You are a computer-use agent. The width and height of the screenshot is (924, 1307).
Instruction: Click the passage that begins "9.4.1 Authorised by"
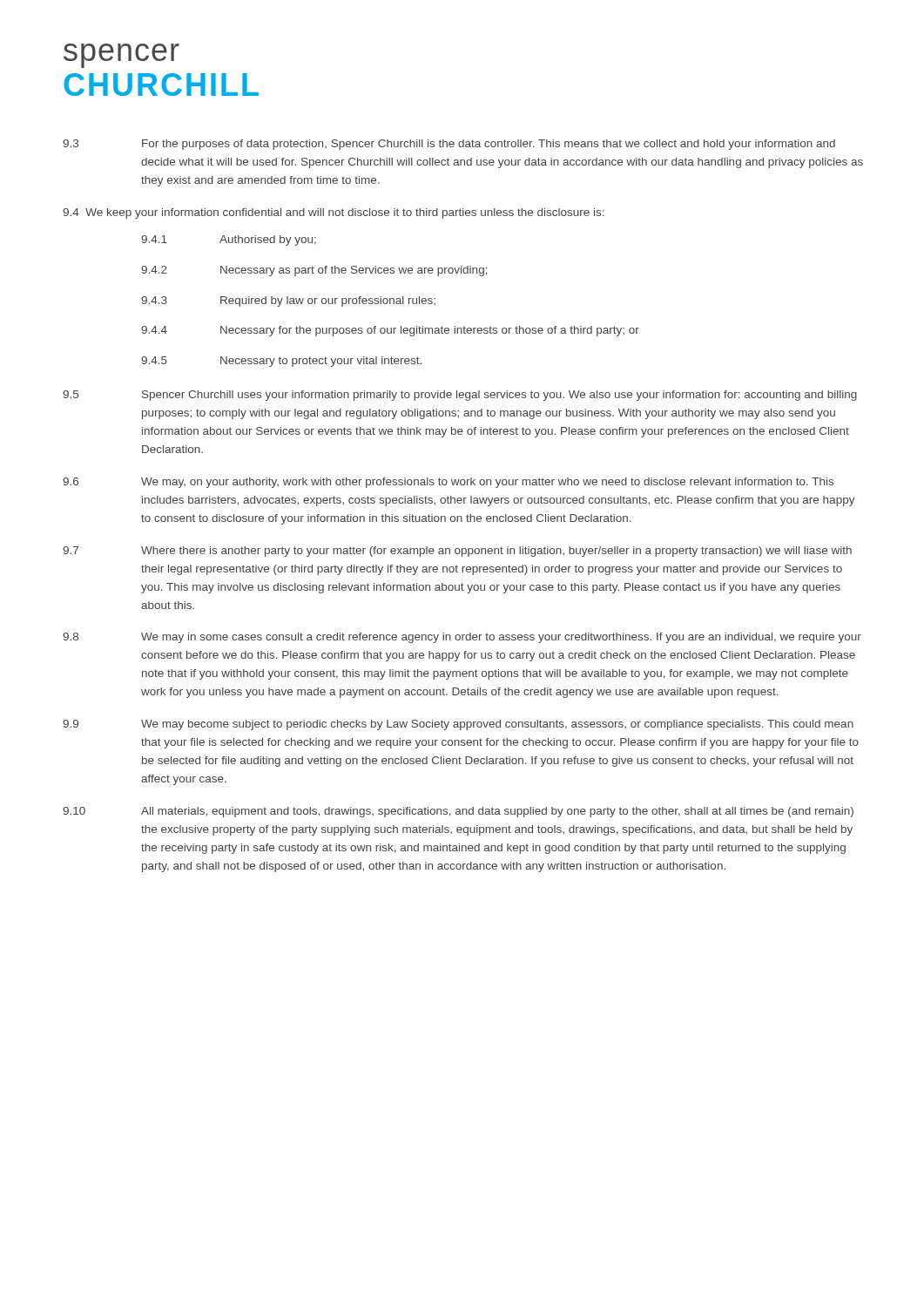click(x=229, y=240)
